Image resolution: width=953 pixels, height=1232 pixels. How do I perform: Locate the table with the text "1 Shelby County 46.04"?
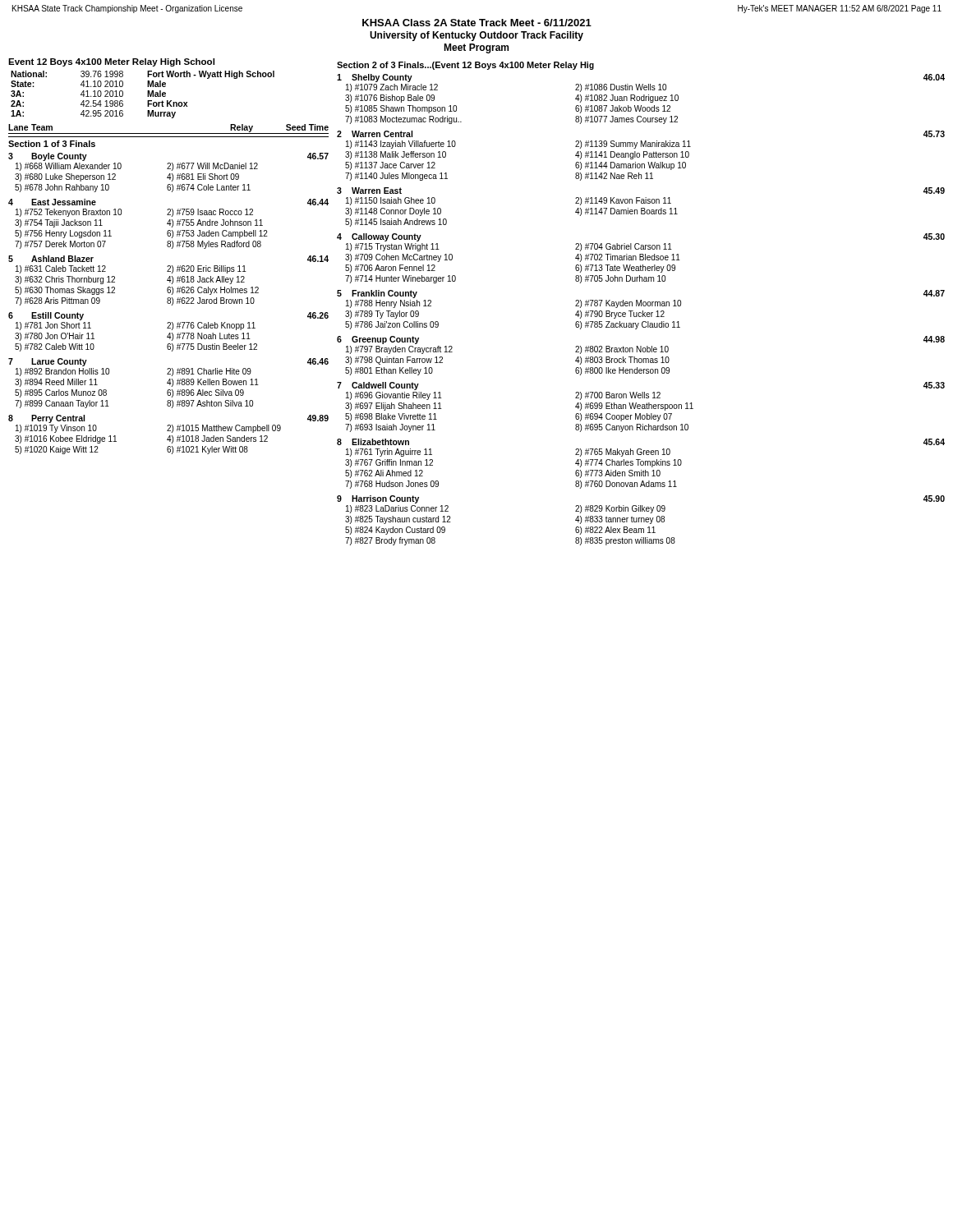tap(641, 309)
